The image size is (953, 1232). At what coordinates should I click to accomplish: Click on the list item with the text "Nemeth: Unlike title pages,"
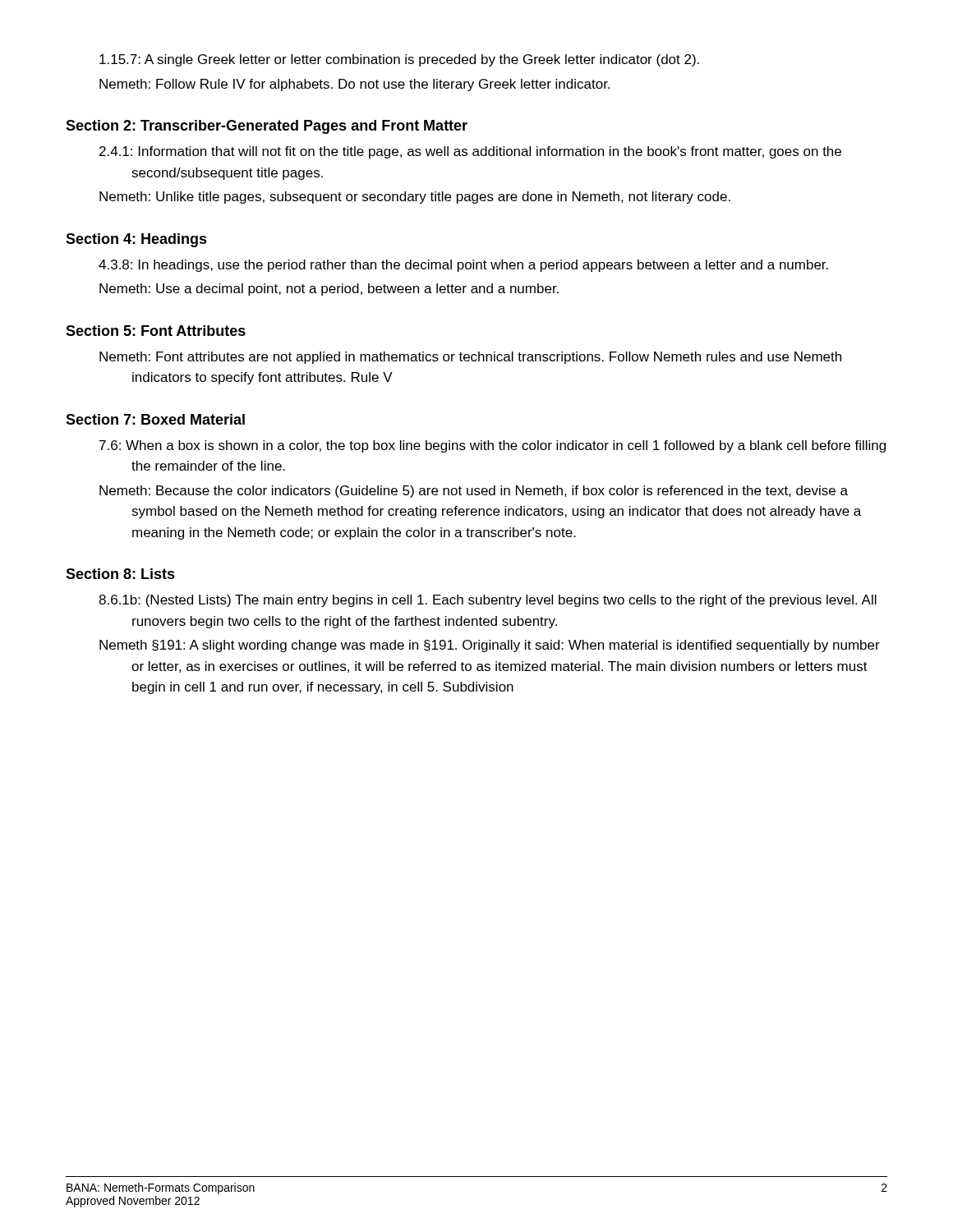coord(415,197)
